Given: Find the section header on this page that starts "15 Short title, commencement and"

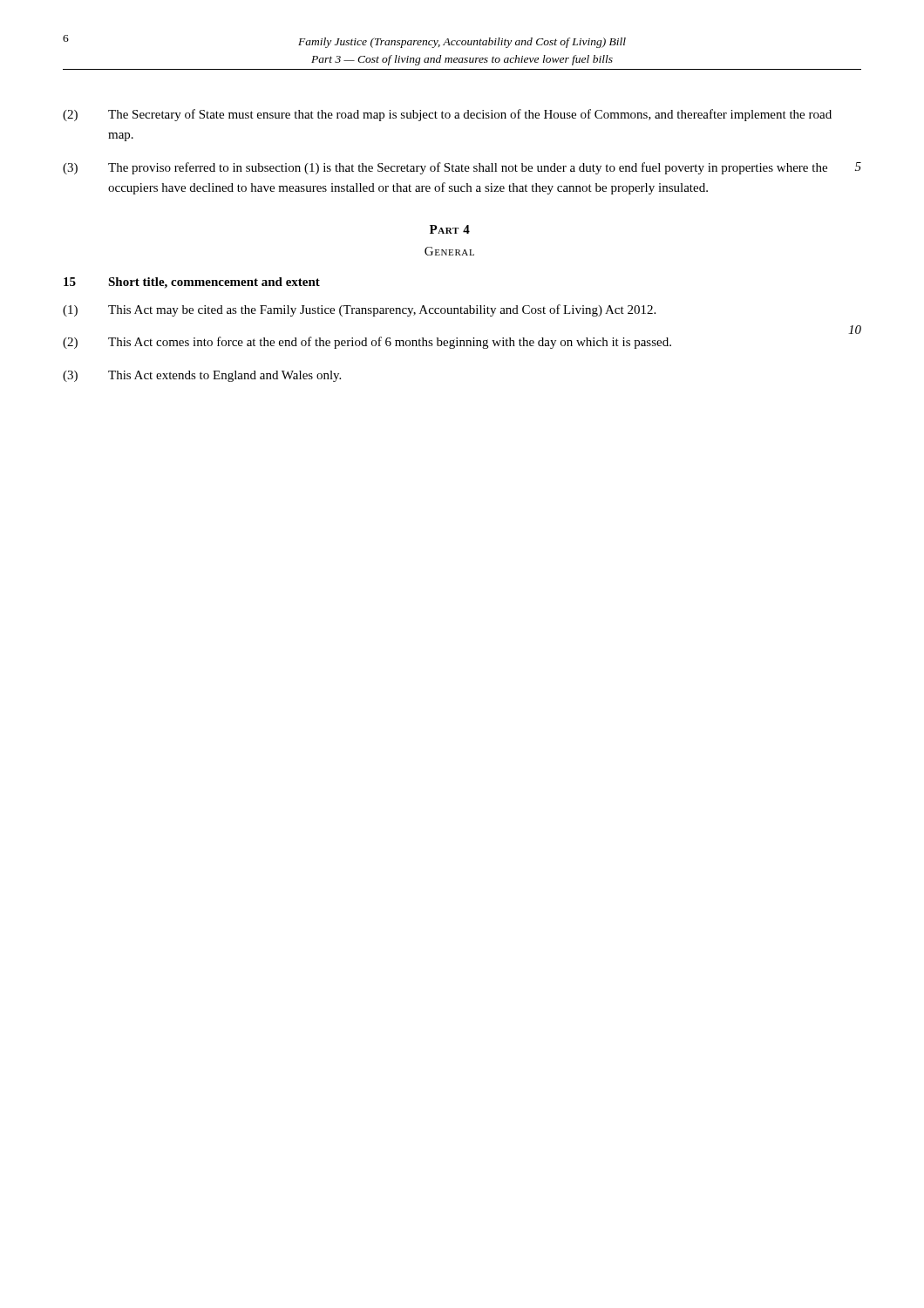Looking at the screenshot, I should [191, 282].
